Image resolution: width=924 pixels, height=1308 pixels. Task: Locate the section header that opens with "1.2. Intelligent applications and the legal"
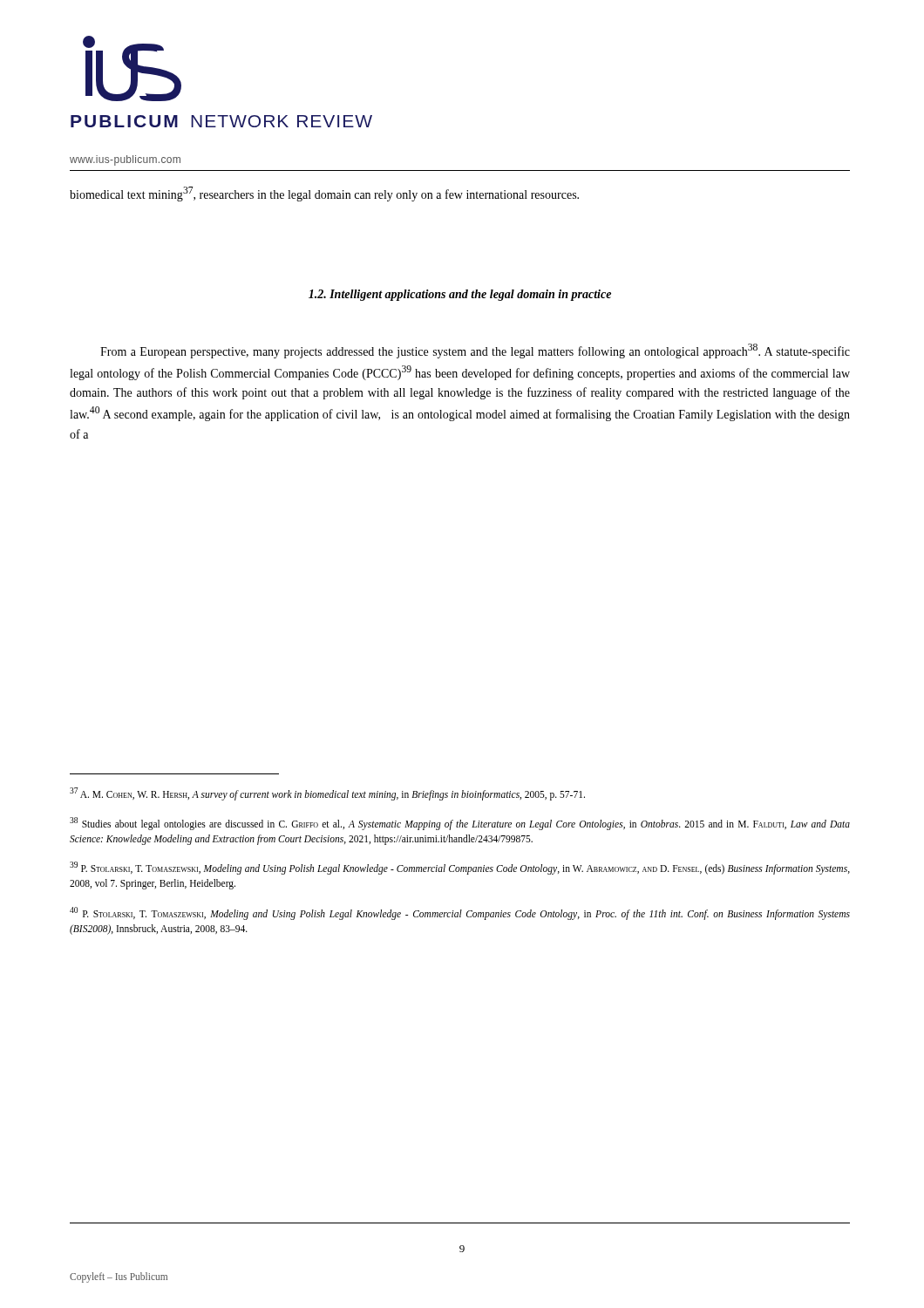pyautogui.click(x=460, y=294)
